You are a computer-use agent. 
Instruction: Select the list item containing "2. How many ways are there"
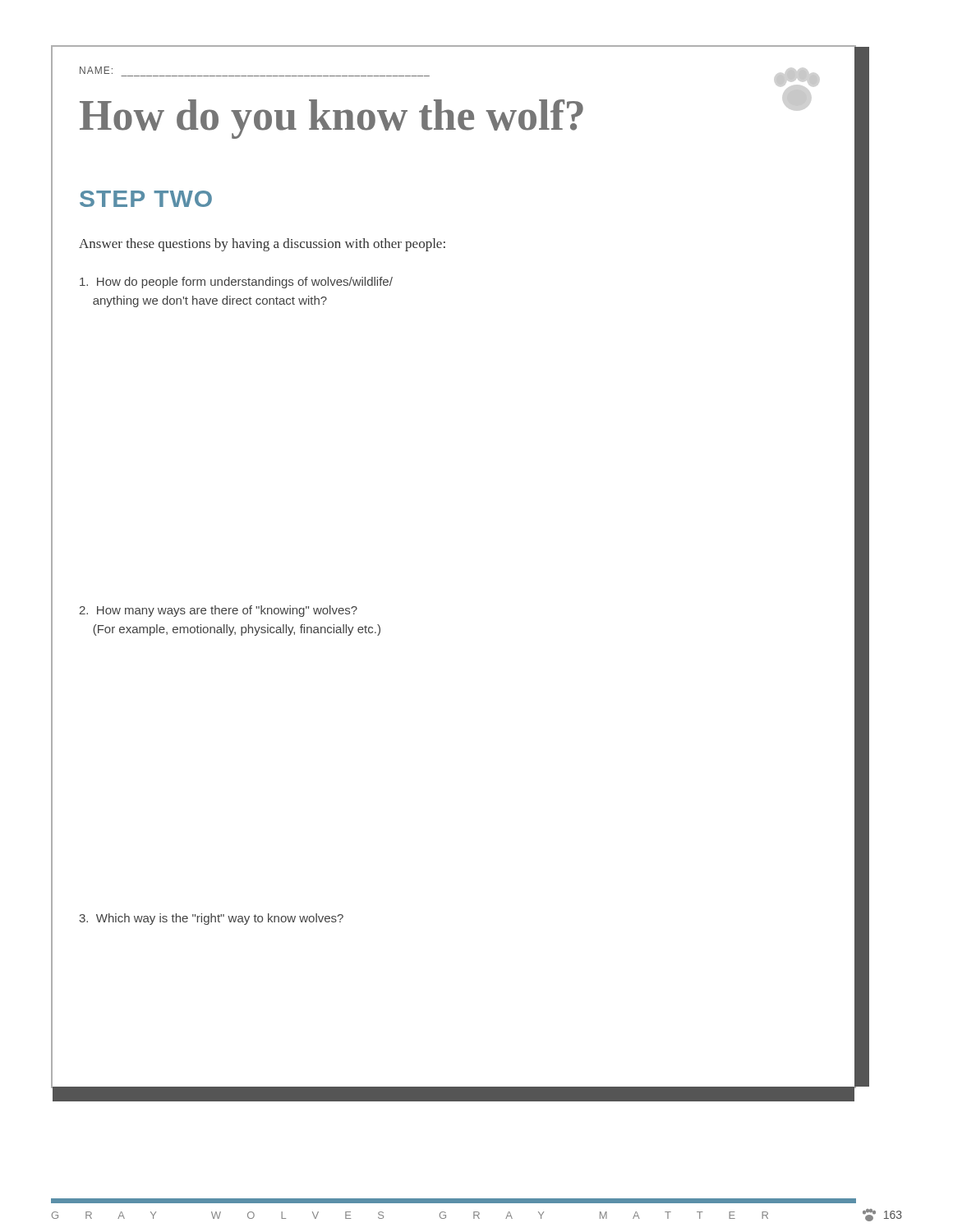click(x=230, y=619)
